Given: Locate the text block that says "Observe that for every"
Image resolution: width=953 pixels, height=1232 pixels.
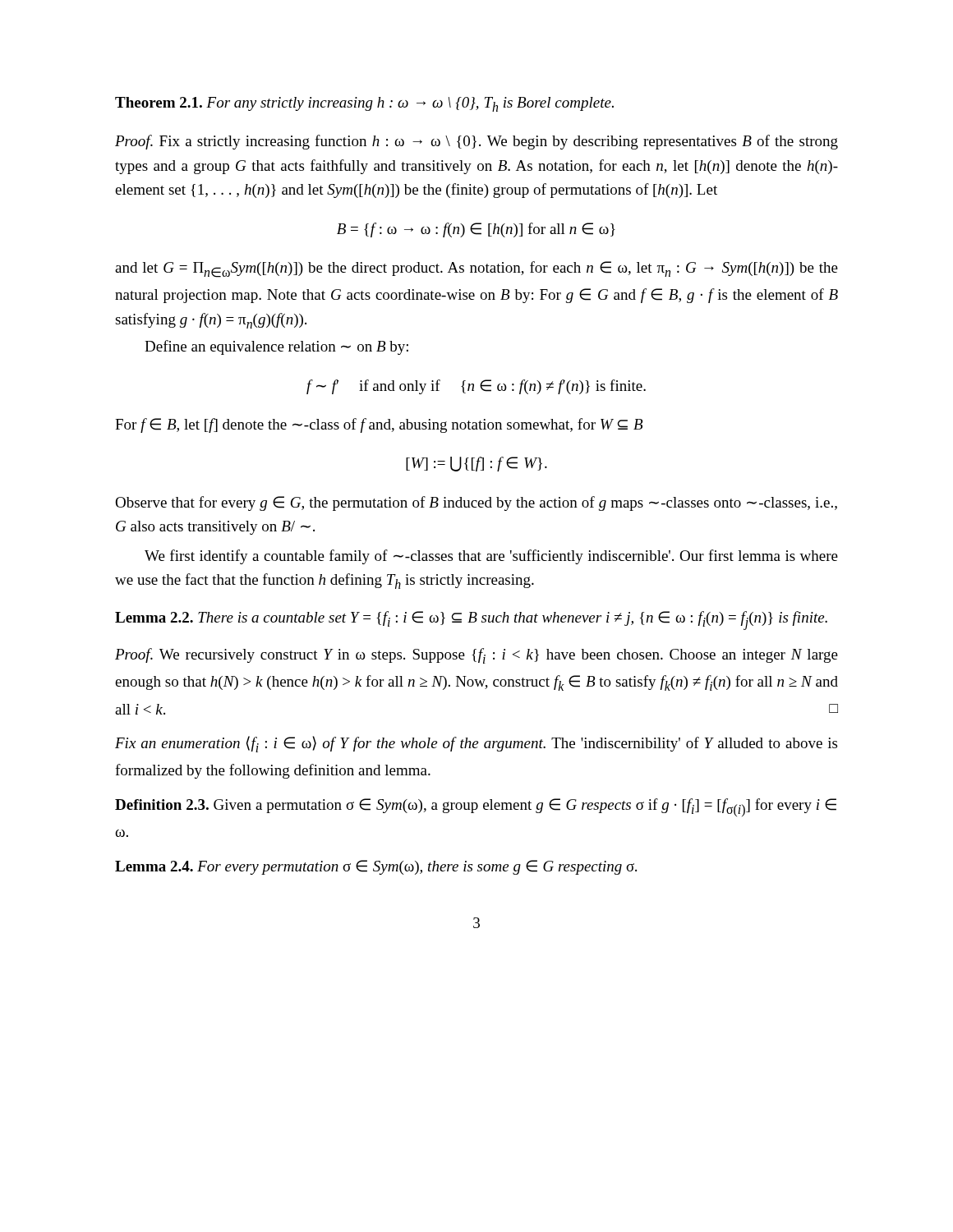Looking at the screenshot, I should (476, 543).
